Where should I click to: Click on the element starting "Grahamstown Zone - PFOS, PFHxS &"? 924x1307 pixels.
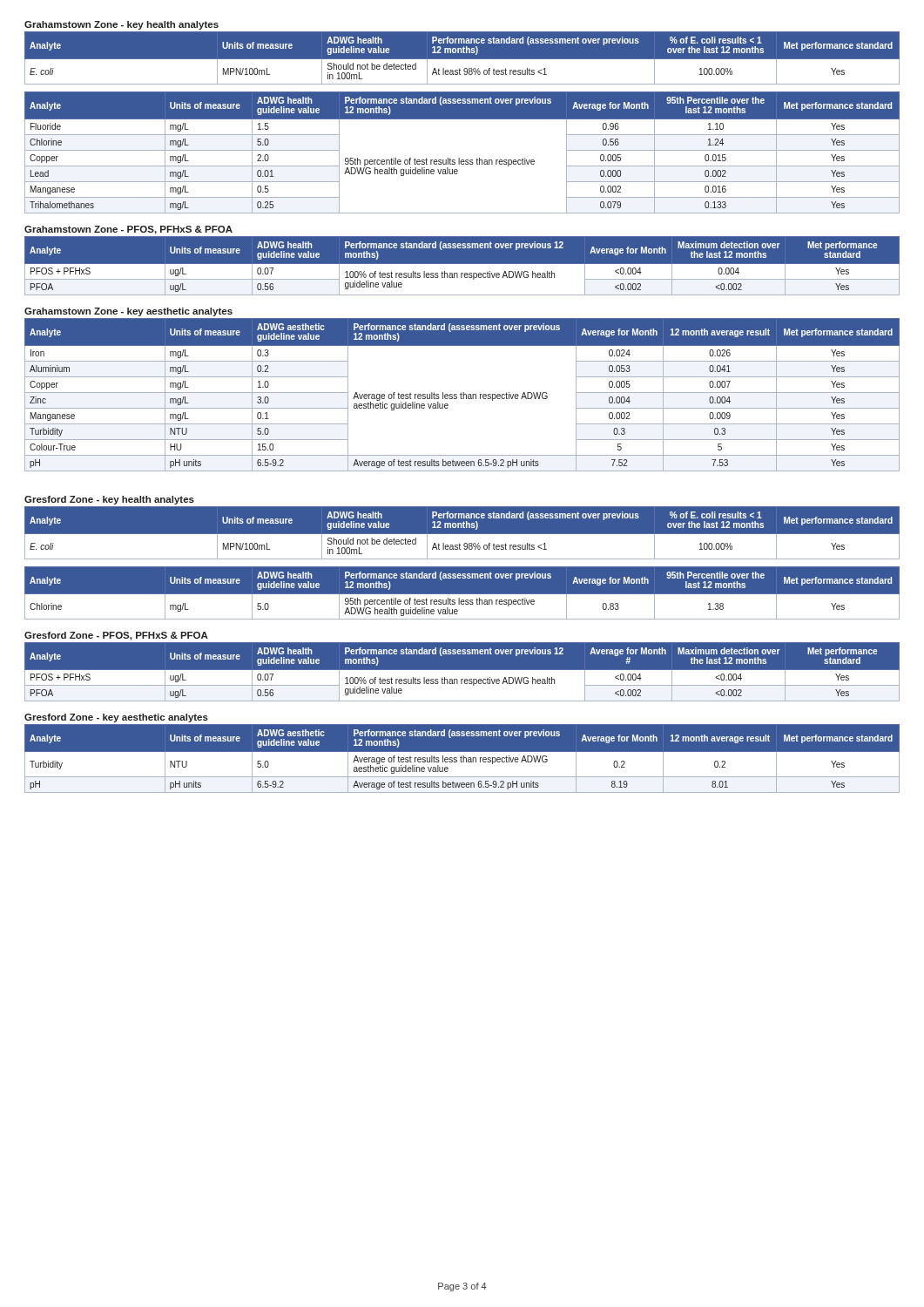(x=128, y=229)
